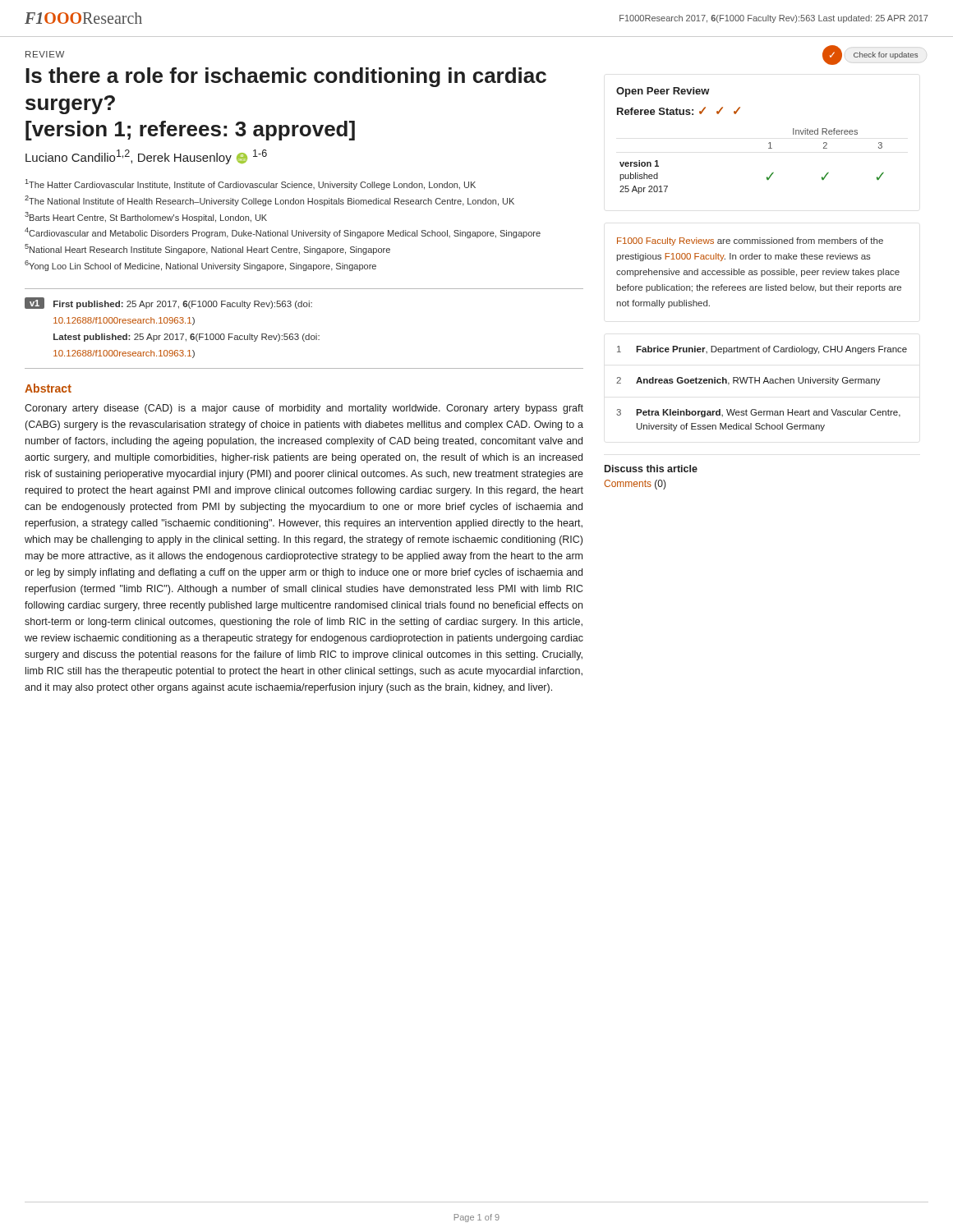Locate the text block starting "3 Petra Kleinborgard, West German Heart"

pos(762,419)
